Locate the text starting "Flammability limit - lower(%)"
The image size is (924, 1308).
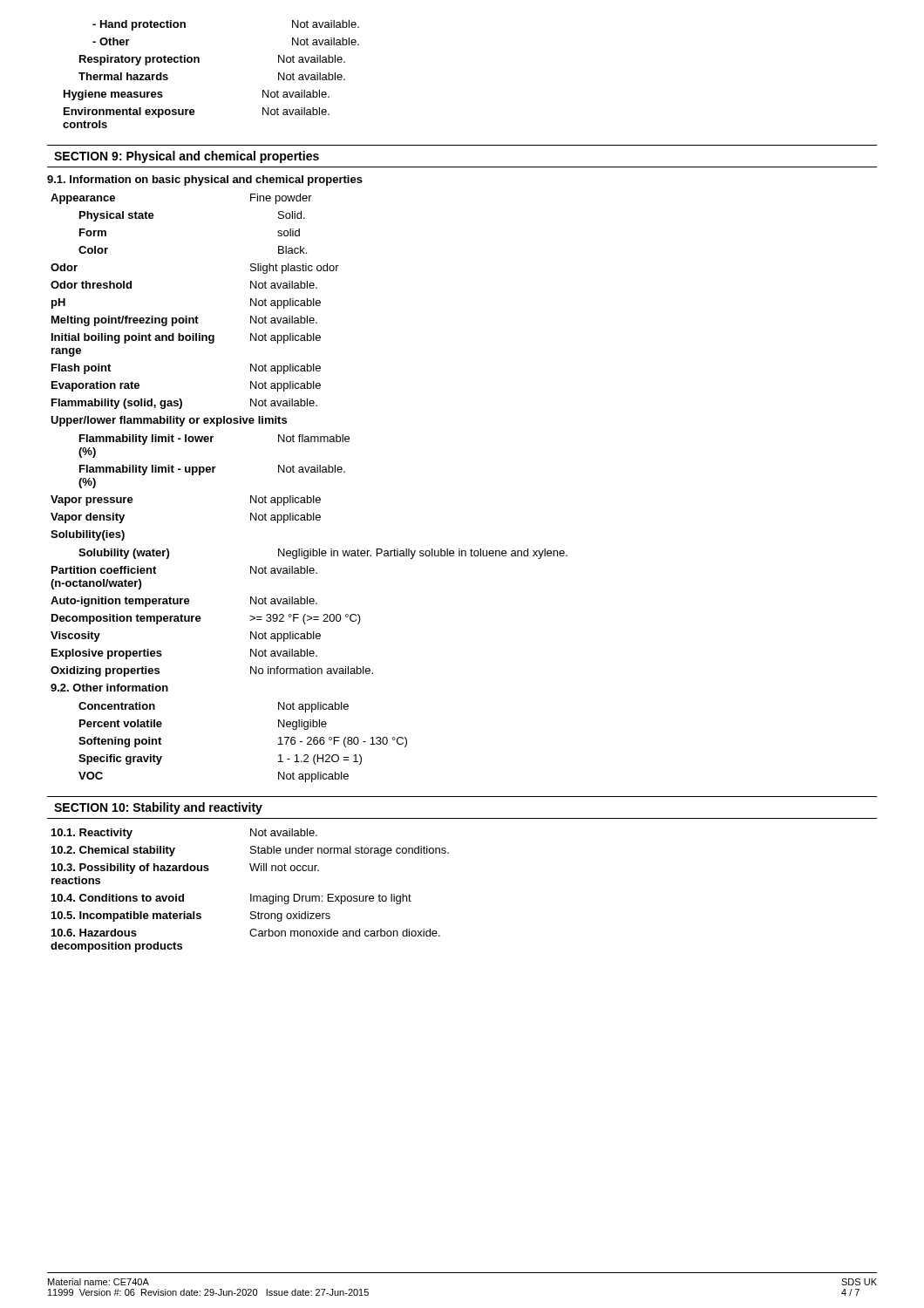click(x=214, y=439)
